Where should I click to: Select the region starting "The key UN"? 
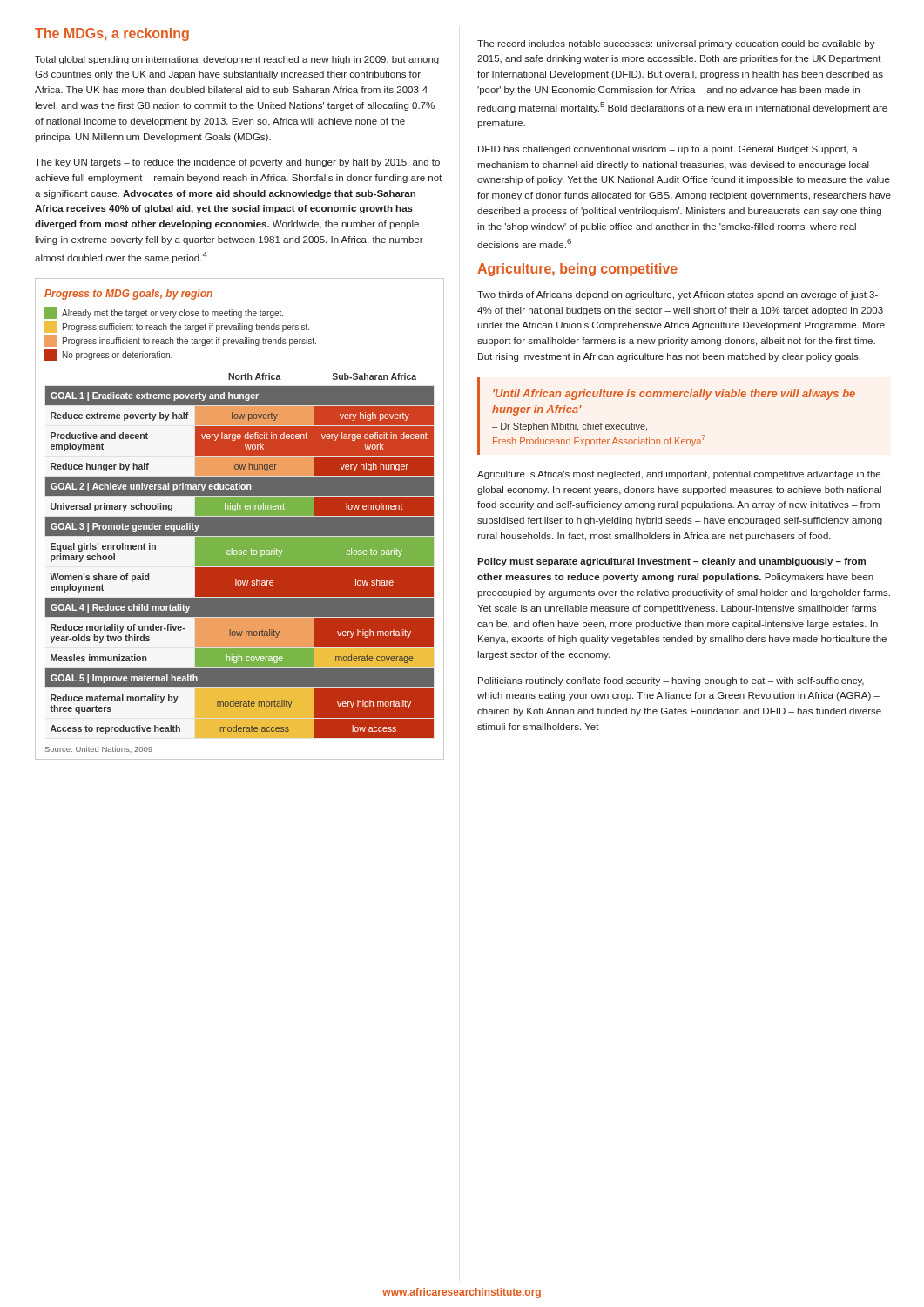point(240,211)
